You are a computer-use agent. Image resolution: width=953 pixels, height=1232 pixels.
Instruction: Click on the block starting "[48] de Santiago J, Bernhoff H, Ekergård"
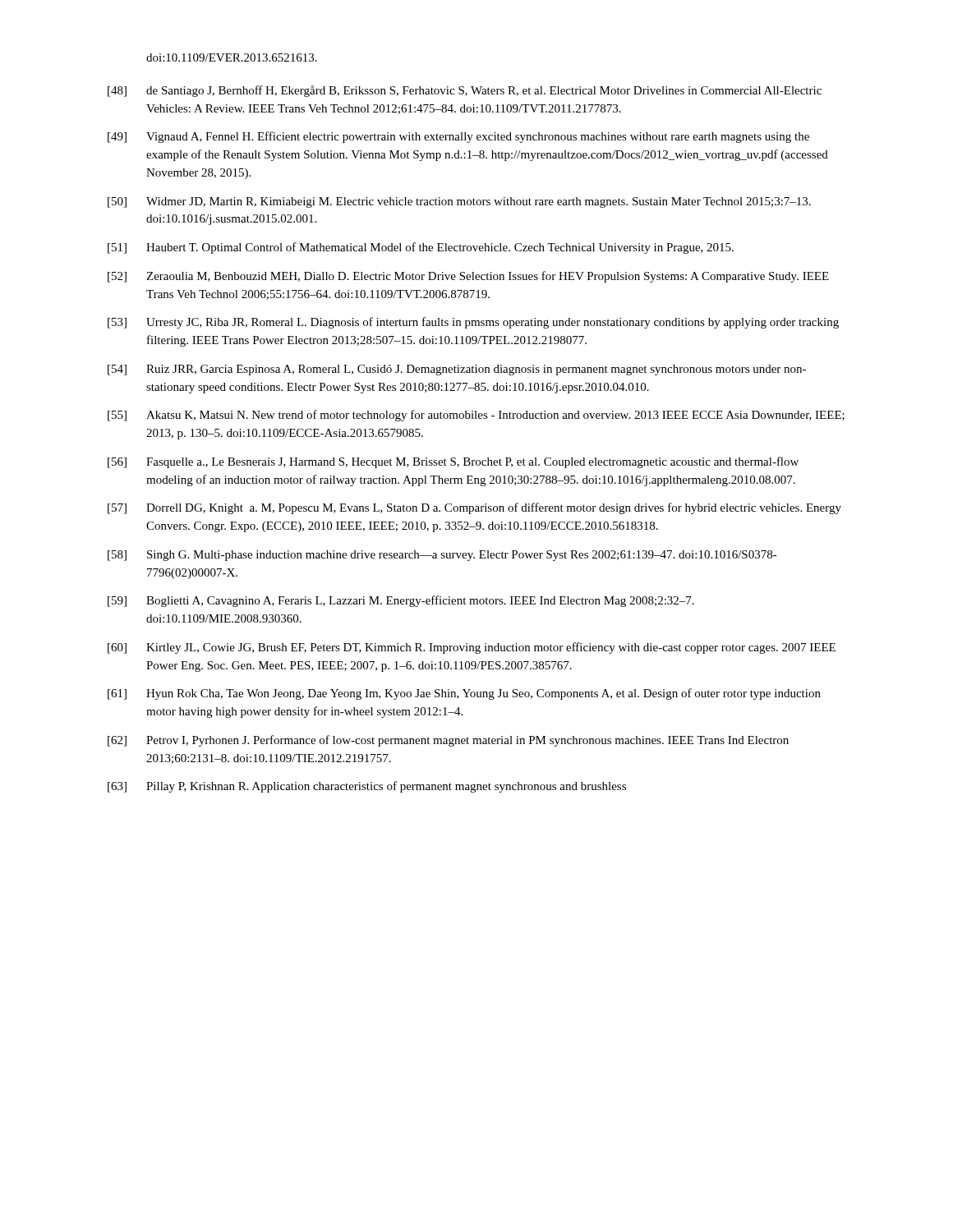[476, 100]
